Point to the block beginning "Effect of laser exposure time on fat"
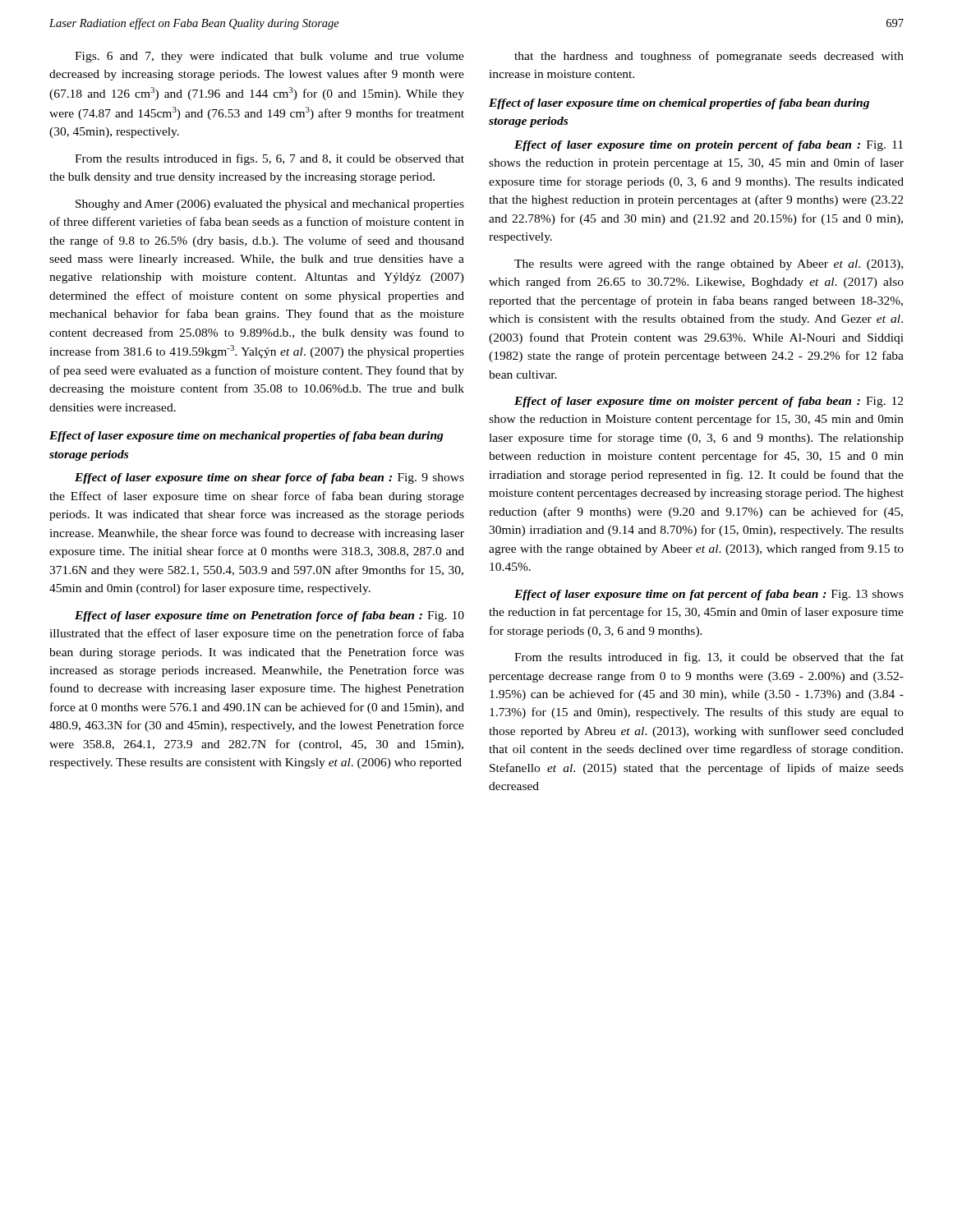The image size is (953, 1232). (x=696, y=612)
